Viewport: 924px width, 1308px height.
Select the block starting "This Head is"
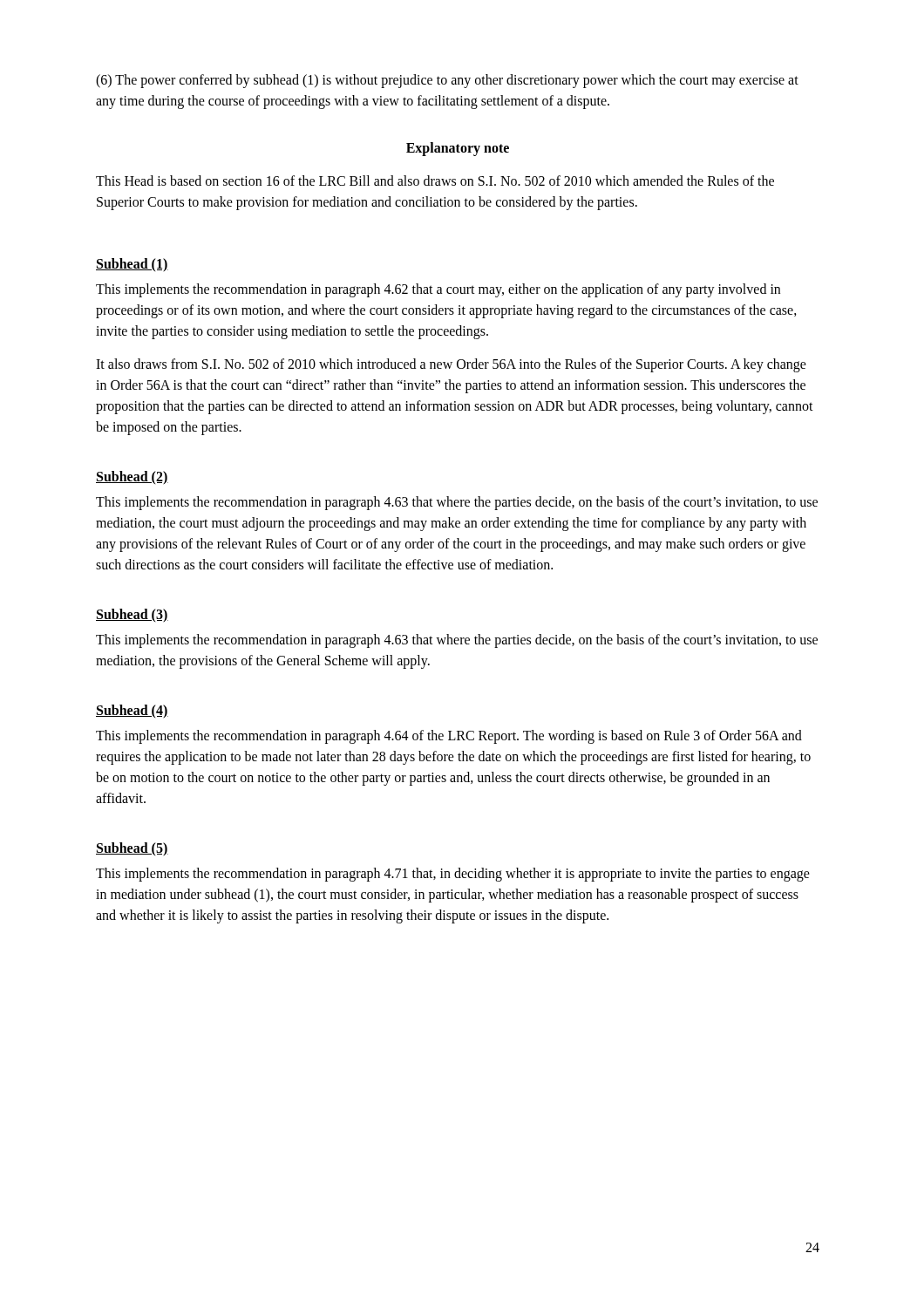[x=458, y=192]
